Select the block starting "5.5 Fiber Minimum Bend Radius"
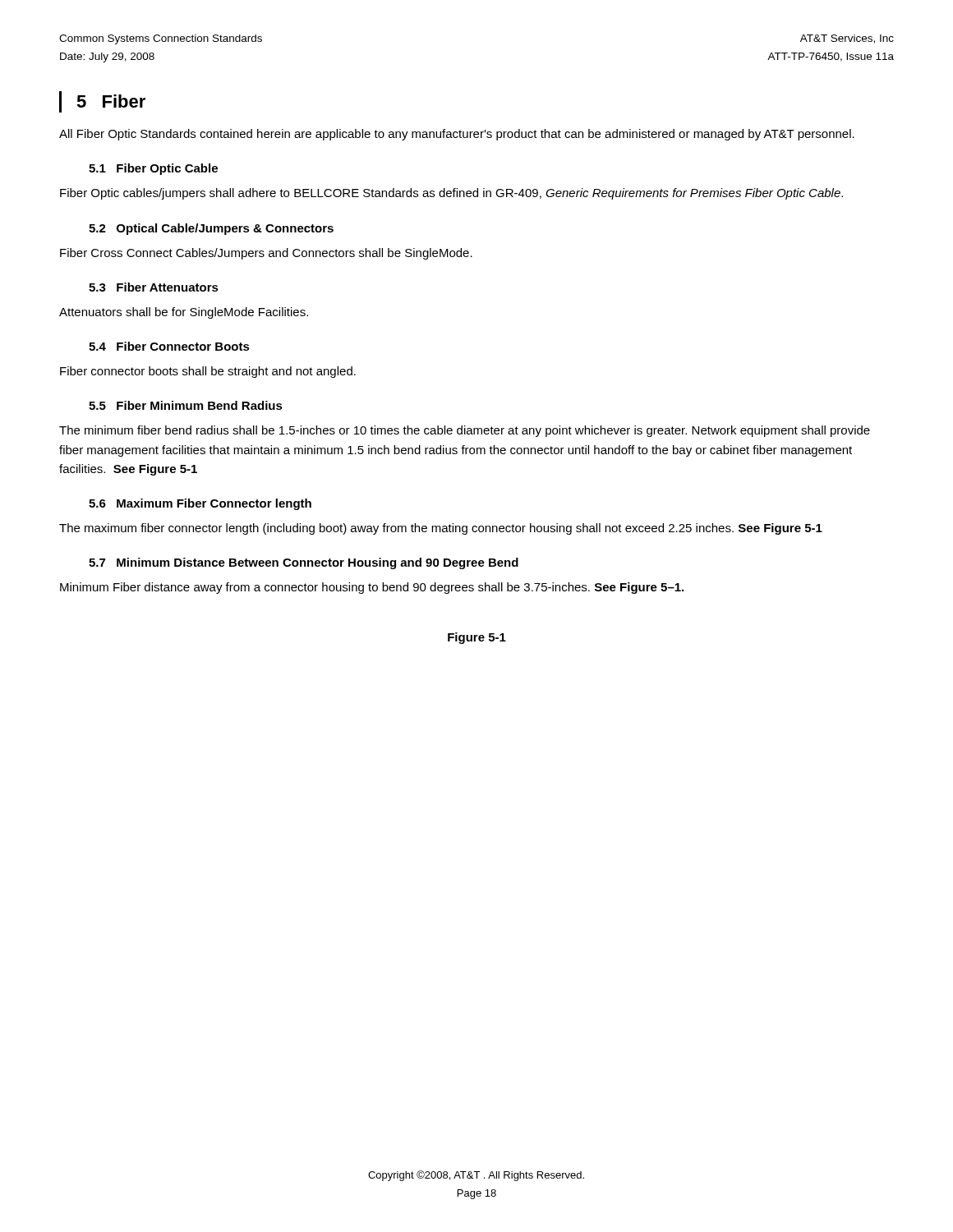The height and width of the screenshot is (1232, 953). click(x=186, y=406)
